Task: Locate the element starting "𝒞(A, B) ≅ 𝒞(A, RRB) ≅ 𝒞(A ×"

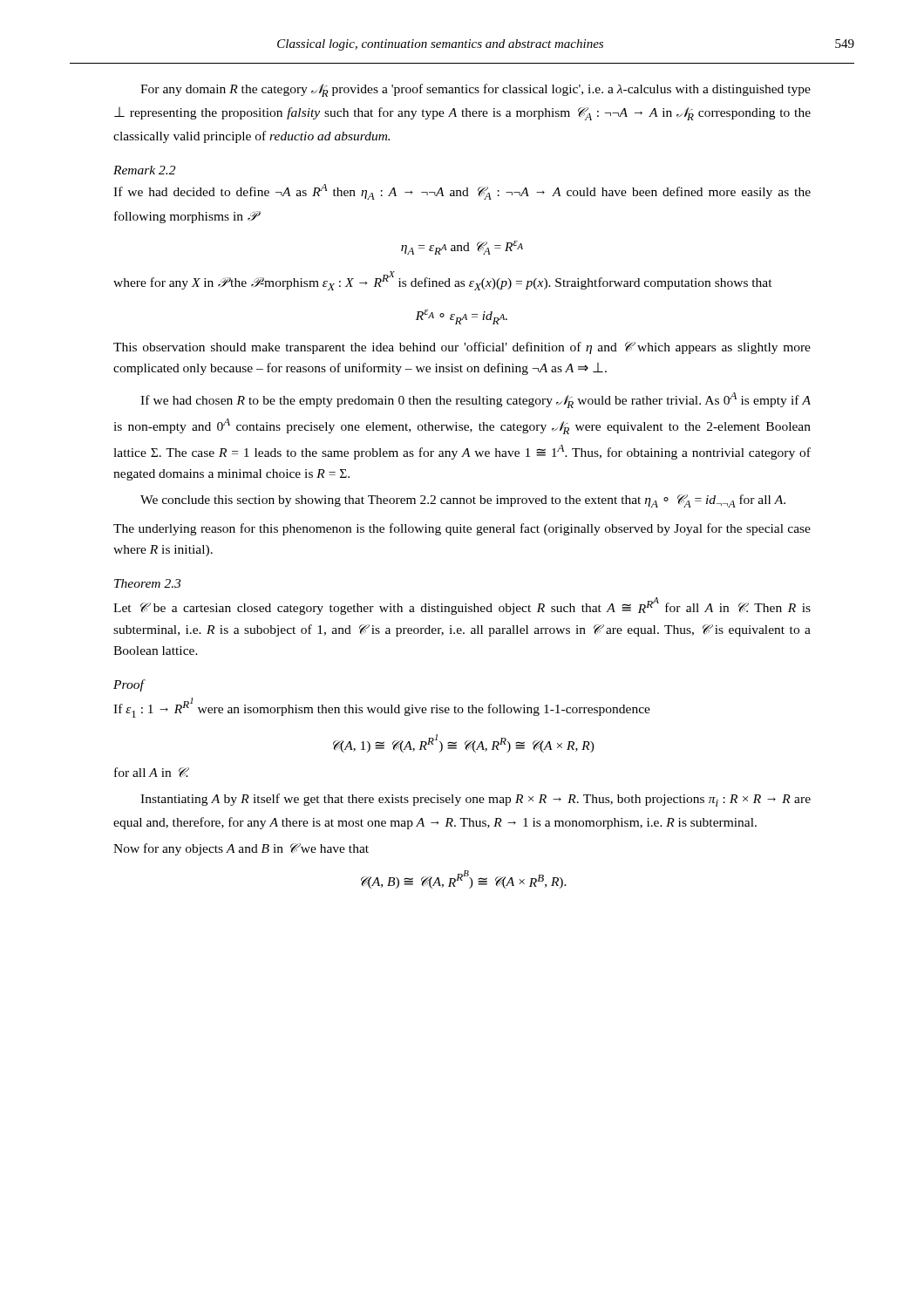Action: pyautogui.click(x=462, y=879)
